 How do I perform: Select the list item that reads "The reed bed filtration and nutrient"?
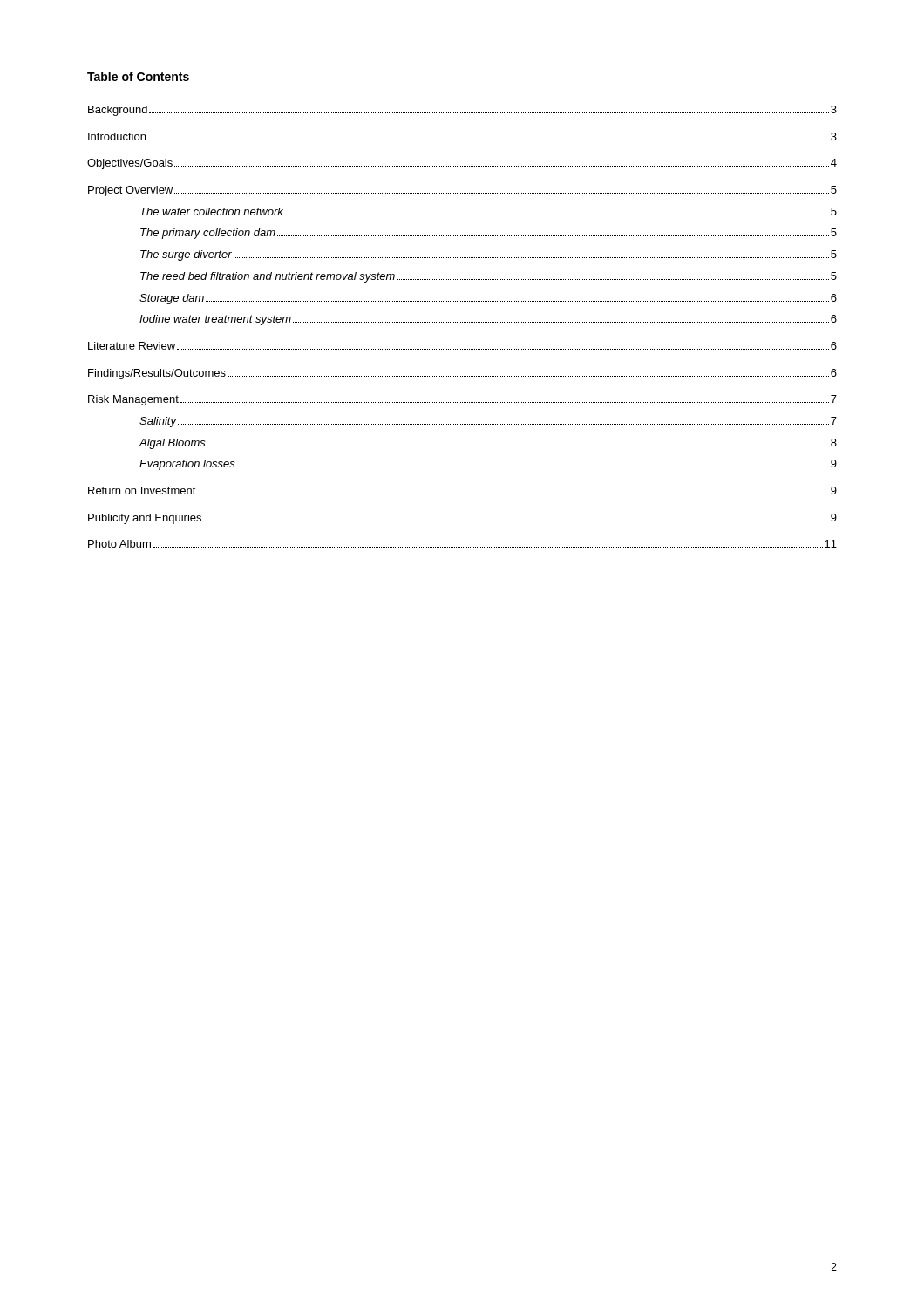pyautogui.click(x=462, y=277)
